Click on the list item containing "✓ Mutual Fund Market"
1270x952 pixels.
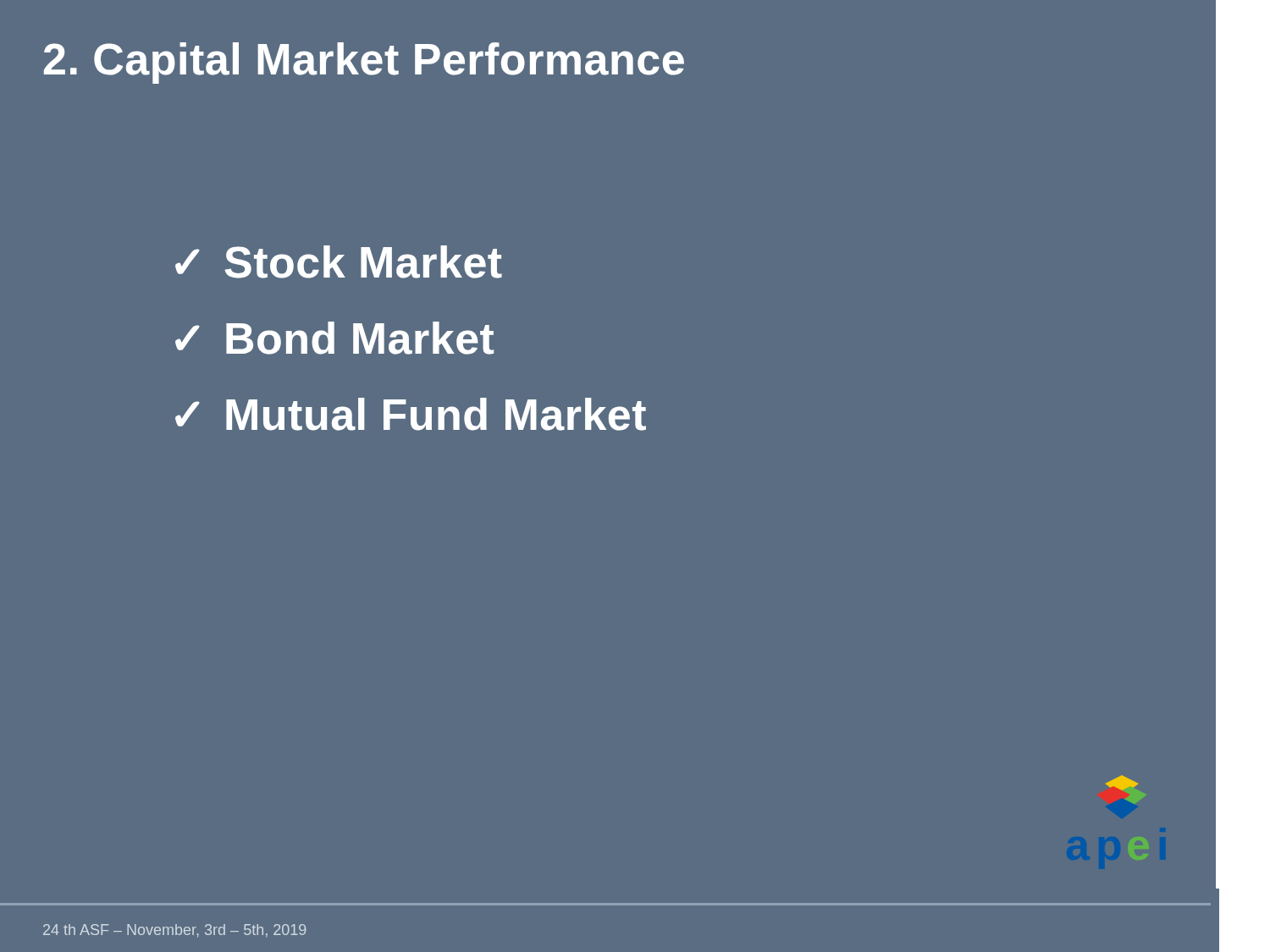pos(408,415)
